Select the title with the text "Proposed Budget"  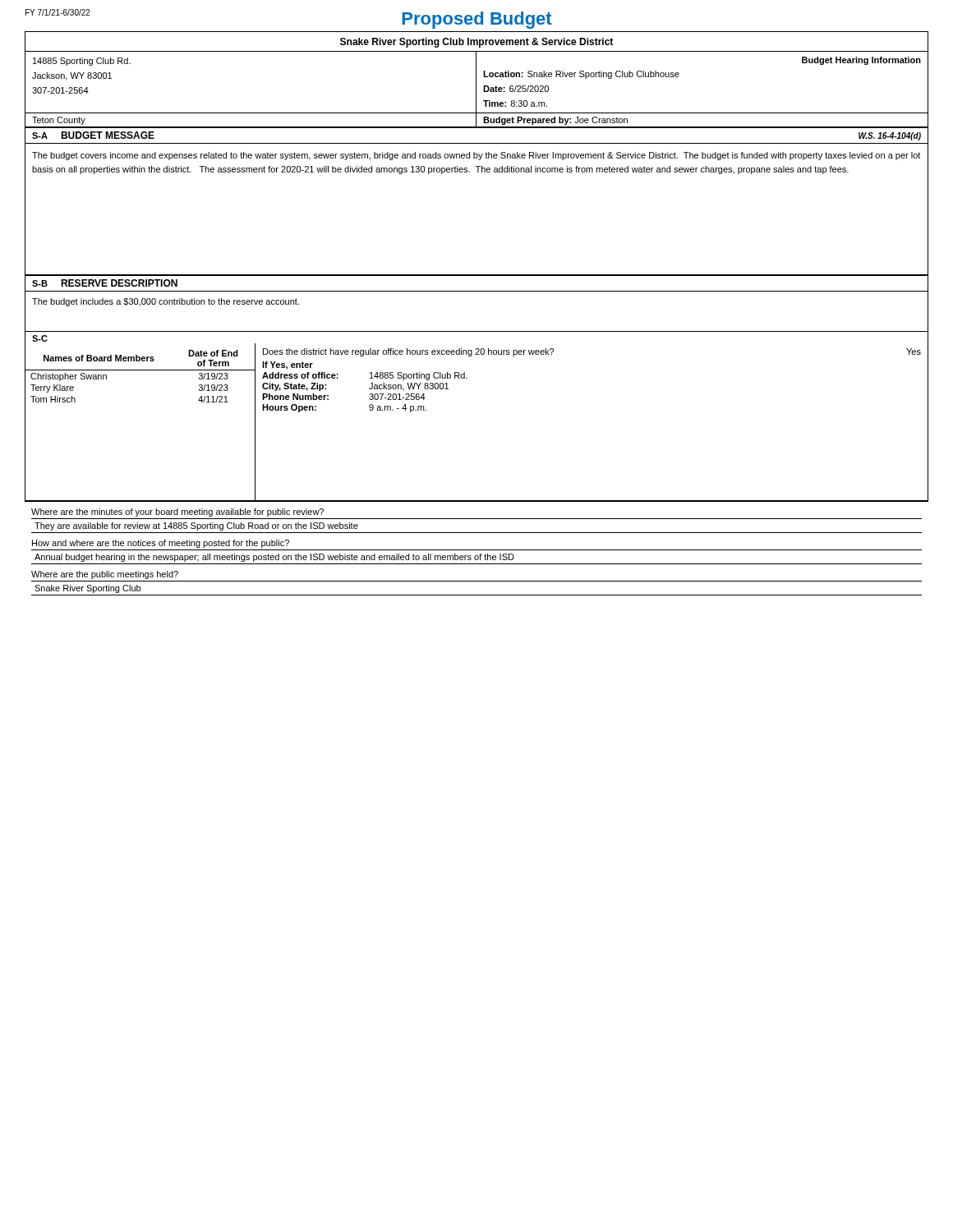point(476,18)
